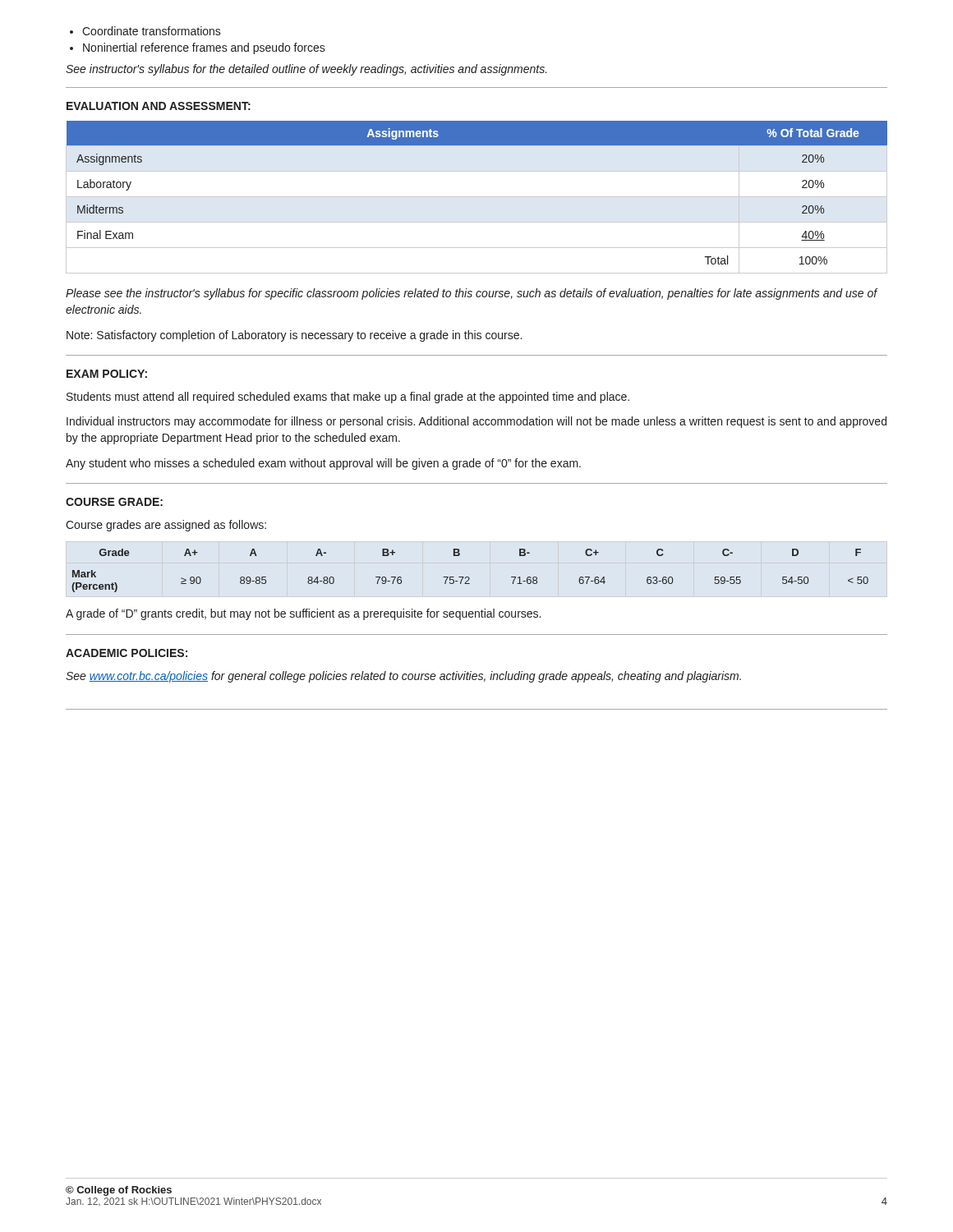The image size is (953, 1232).
Task: Select the table that reads "Final Exam"
Action: 476,197
